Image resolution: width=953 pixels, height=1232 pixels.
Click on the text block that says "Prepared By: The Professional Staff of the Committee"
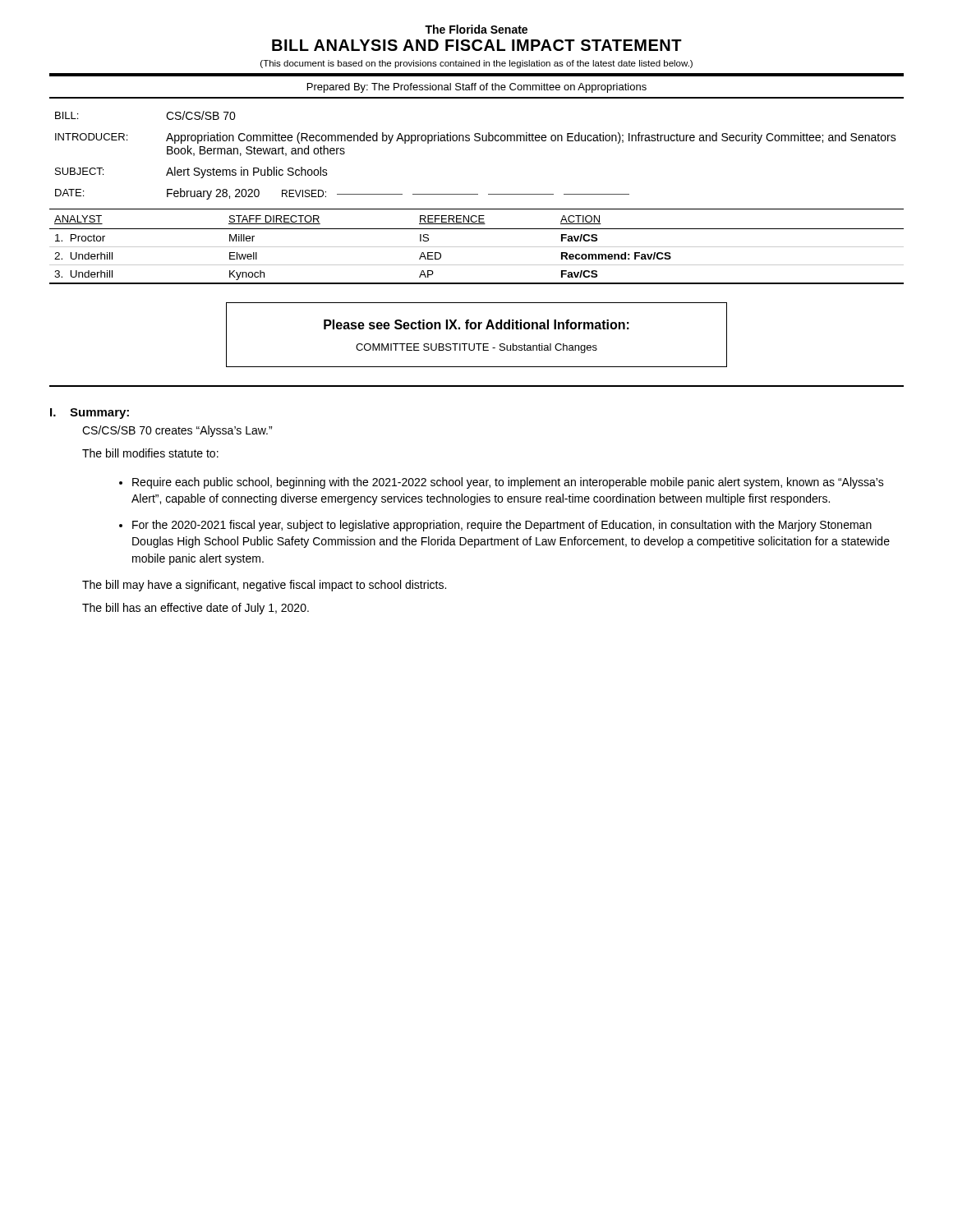[x=476, y=87]
